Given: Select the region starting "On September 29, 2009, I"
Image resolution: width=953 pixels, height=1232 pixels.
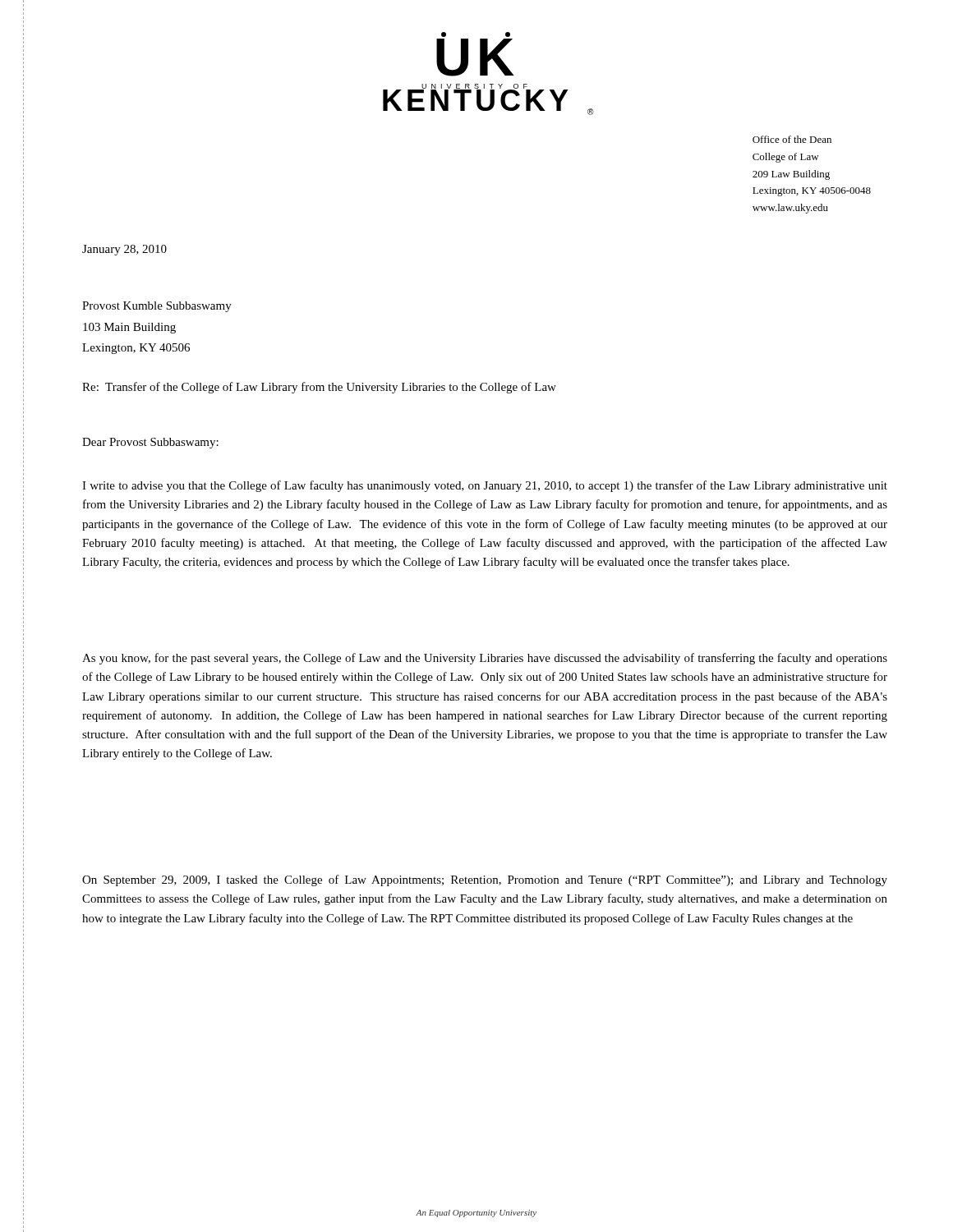Looking at the screenshot, I should (x=485, y=899).
